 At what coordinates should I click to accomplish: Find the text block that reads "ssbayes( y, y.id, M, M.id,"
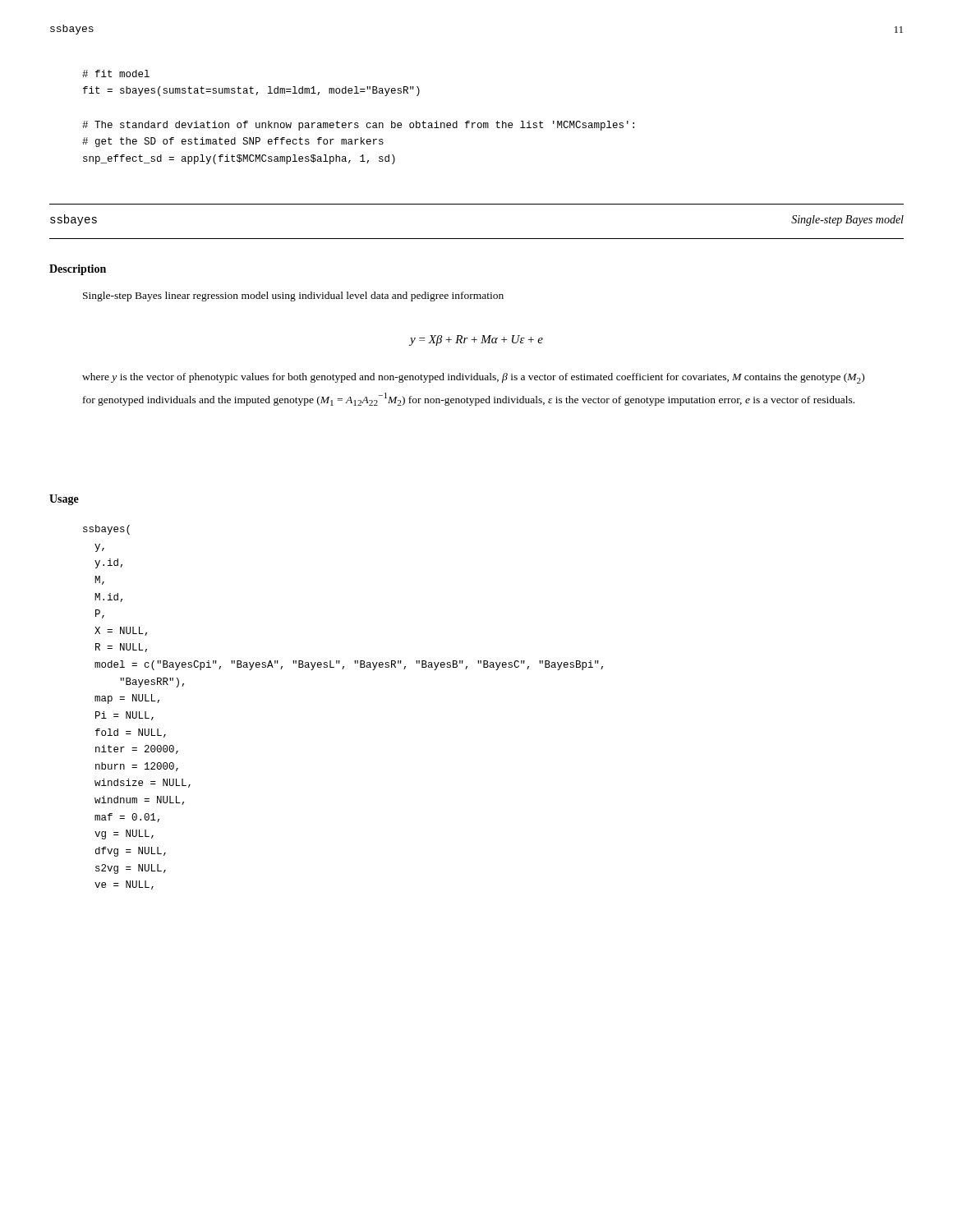tap(106, 530)
